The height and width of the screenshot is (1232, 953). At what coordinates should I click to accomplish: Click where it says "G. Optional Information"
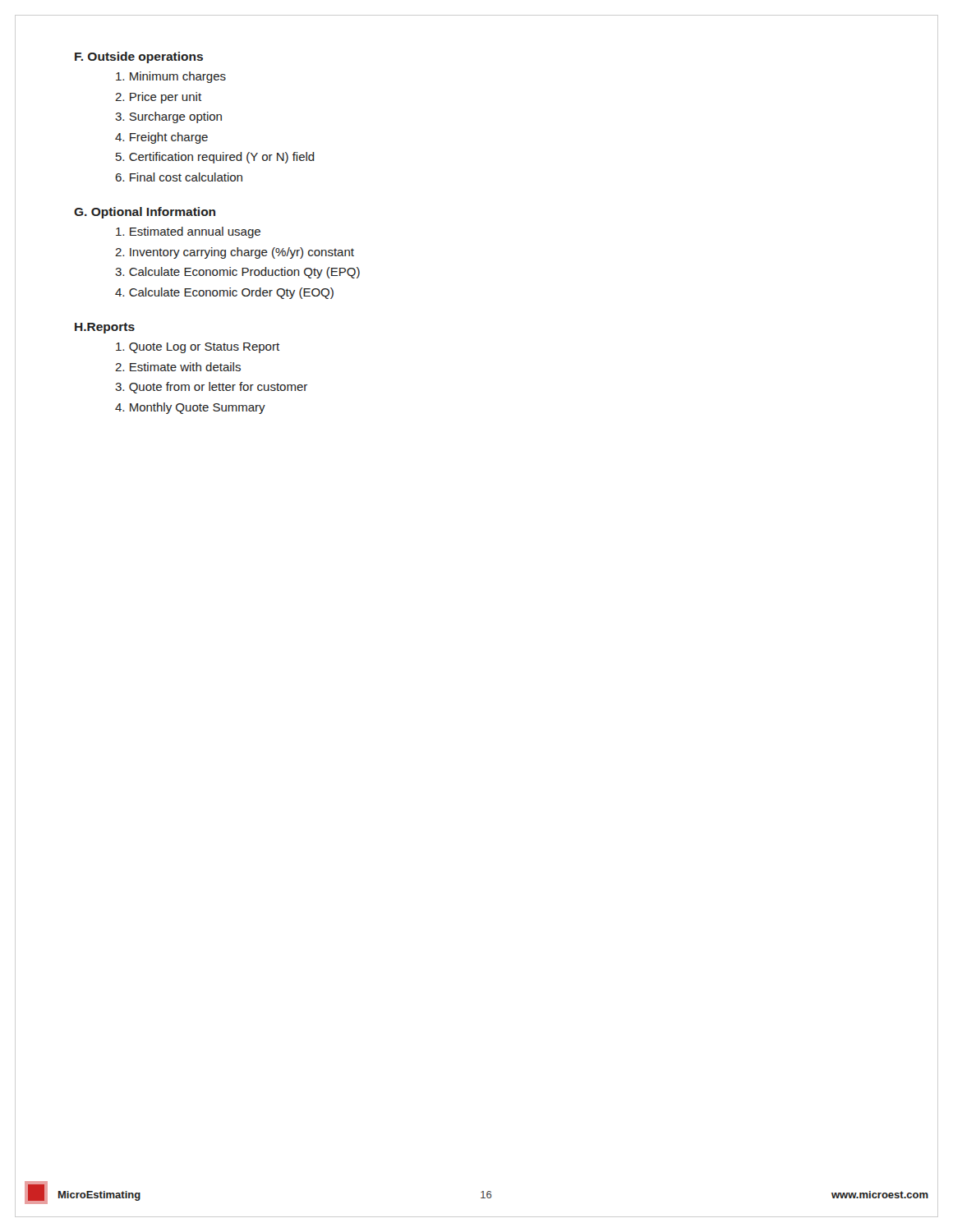click(x=145, y=211)
